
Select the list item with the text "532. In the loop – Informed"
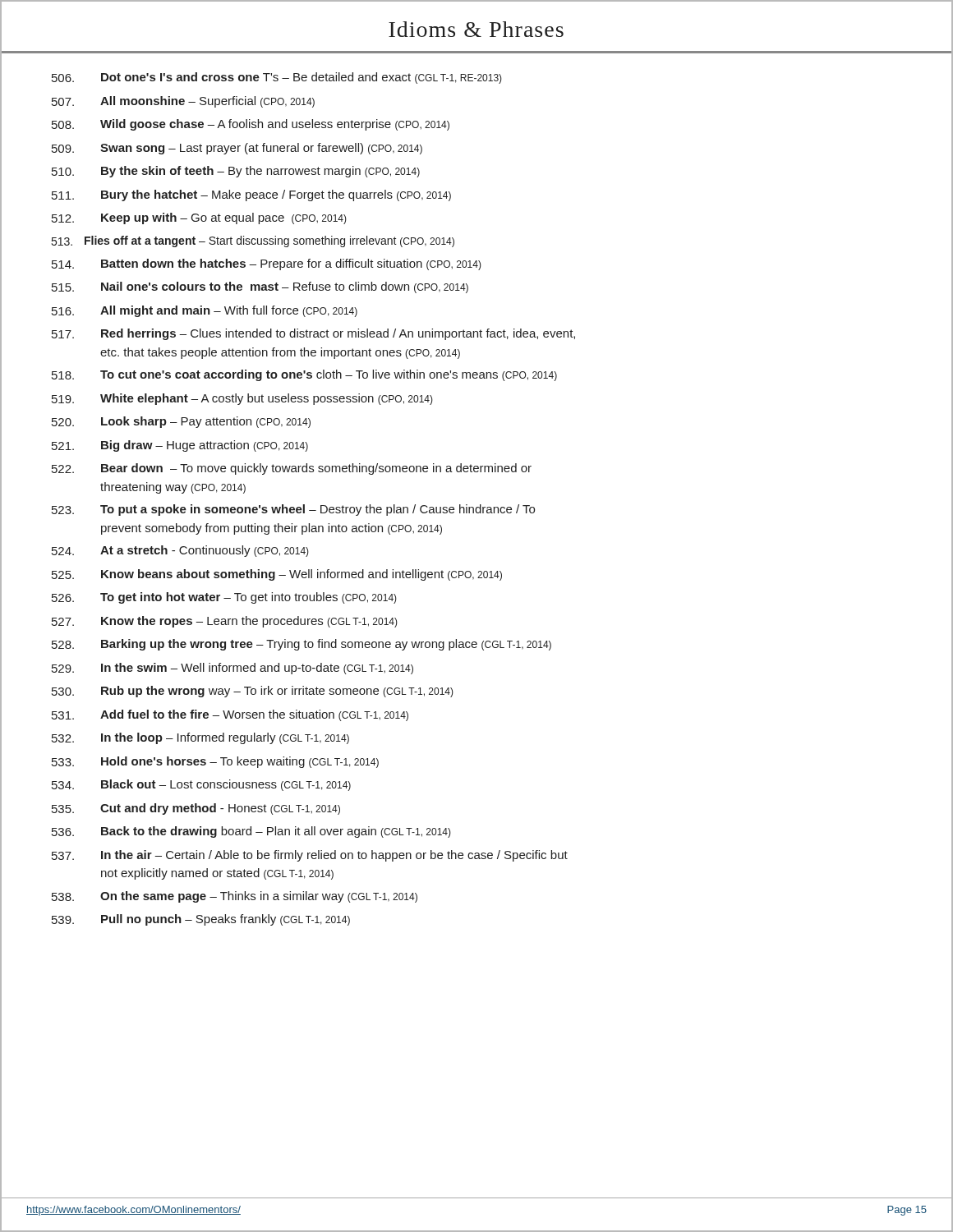[x=200, y=738]
